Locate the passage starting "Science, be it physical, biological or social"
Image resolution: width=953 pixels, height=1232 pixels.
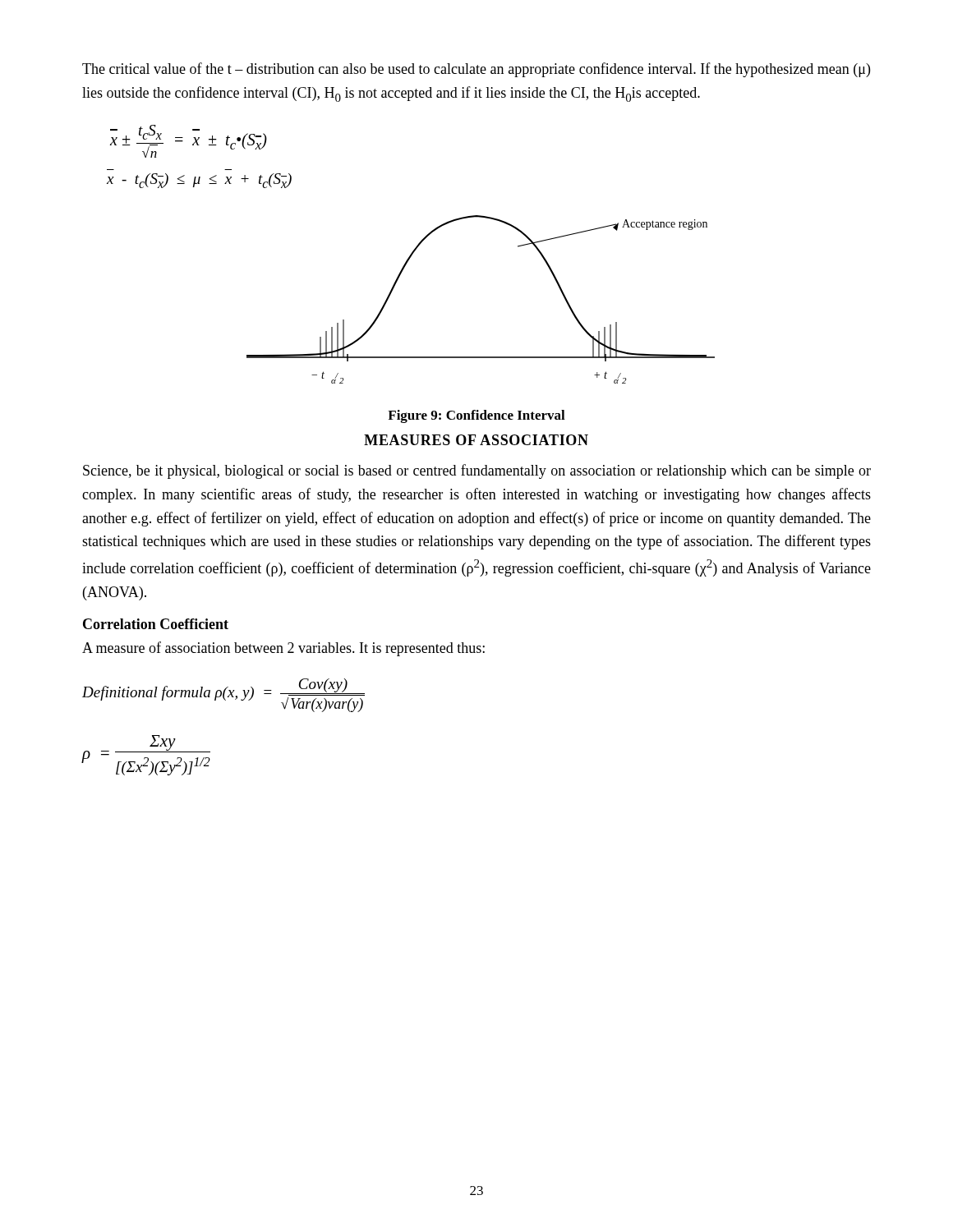(476, 531)
